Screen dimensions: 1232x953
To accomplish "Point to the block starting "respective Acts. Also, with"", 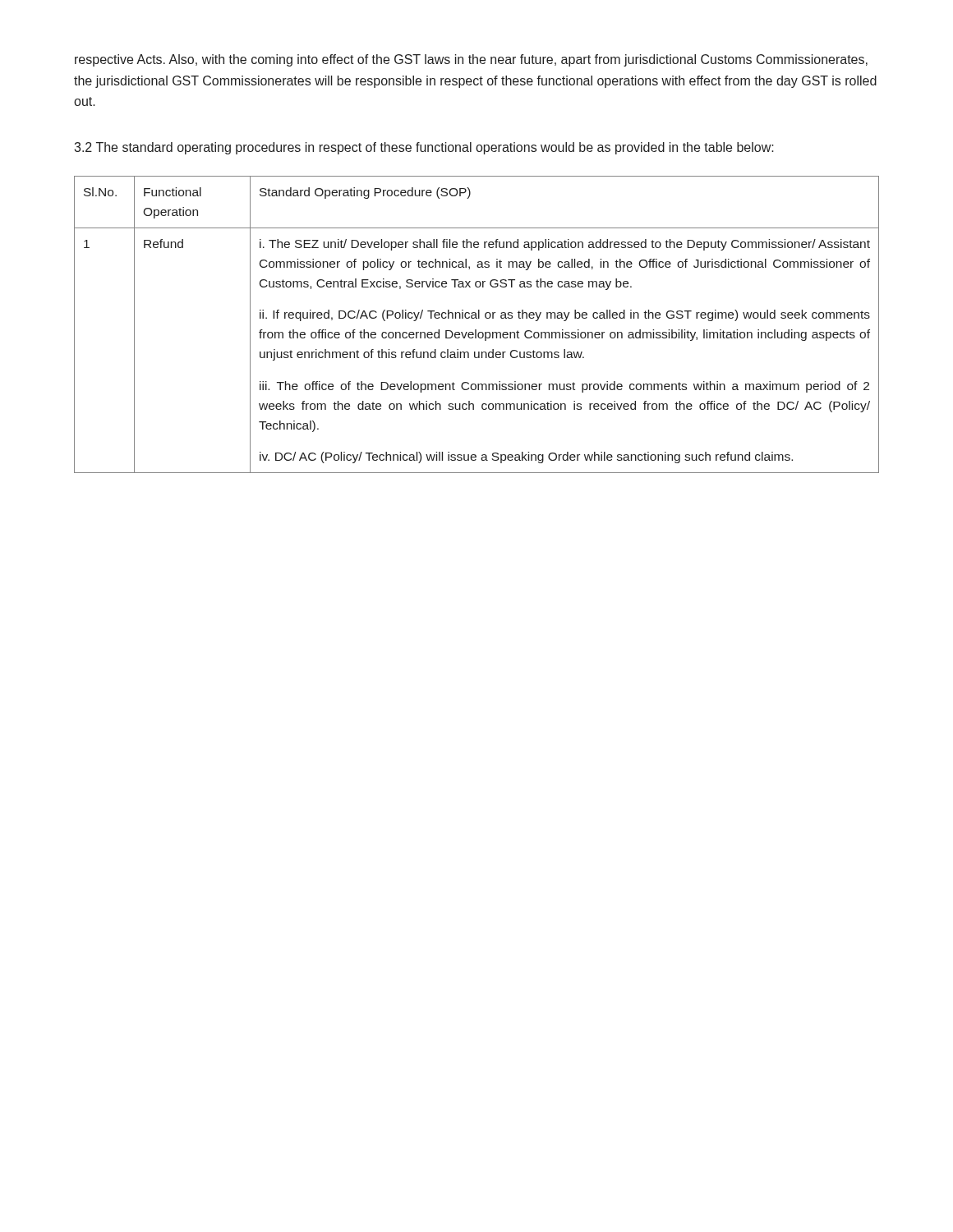I will pyautogui.click(x=475, y=81).
